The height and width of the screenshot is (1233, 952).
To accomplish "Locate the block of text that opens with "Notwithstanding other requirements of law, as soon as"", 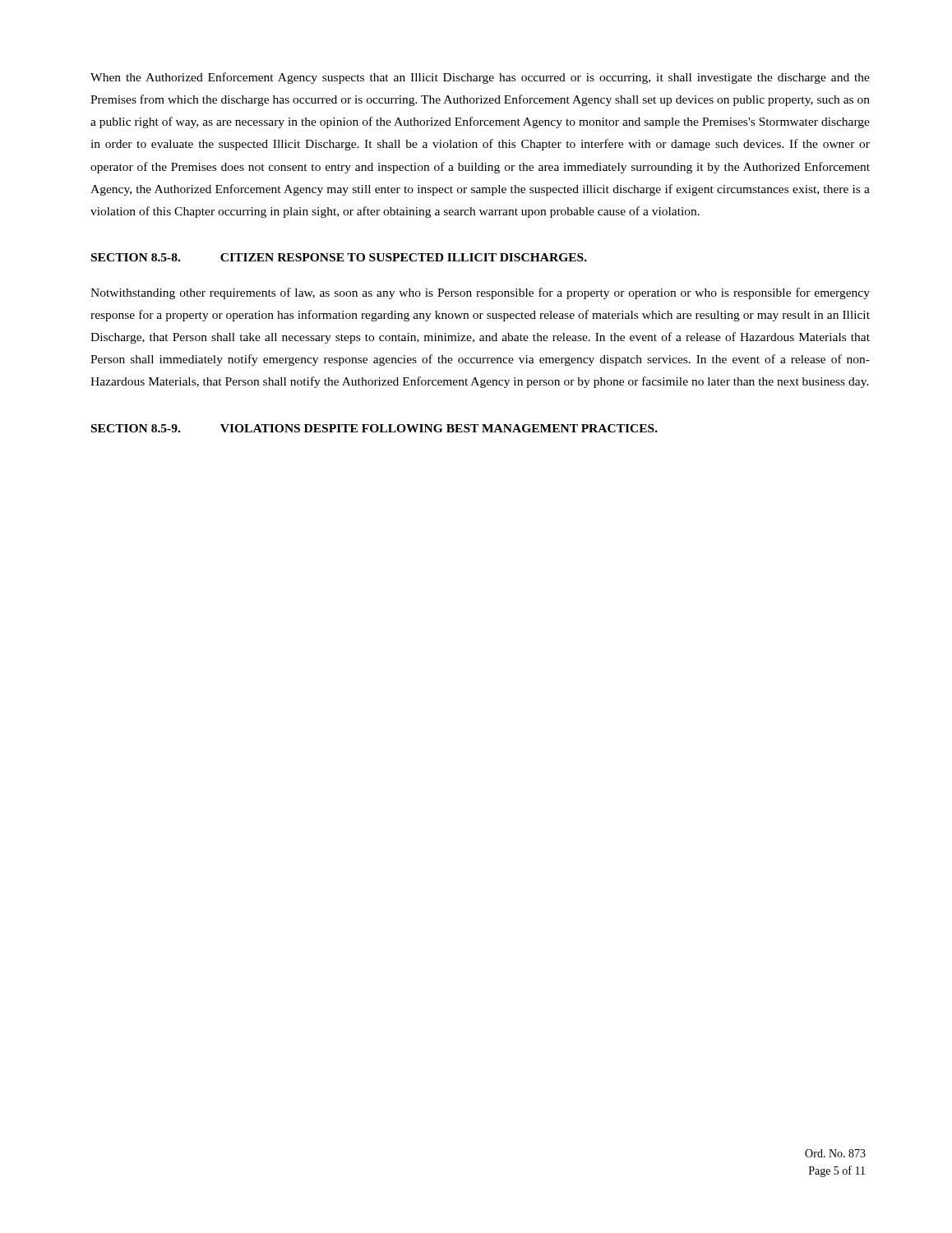I will [x=480, y=337].
